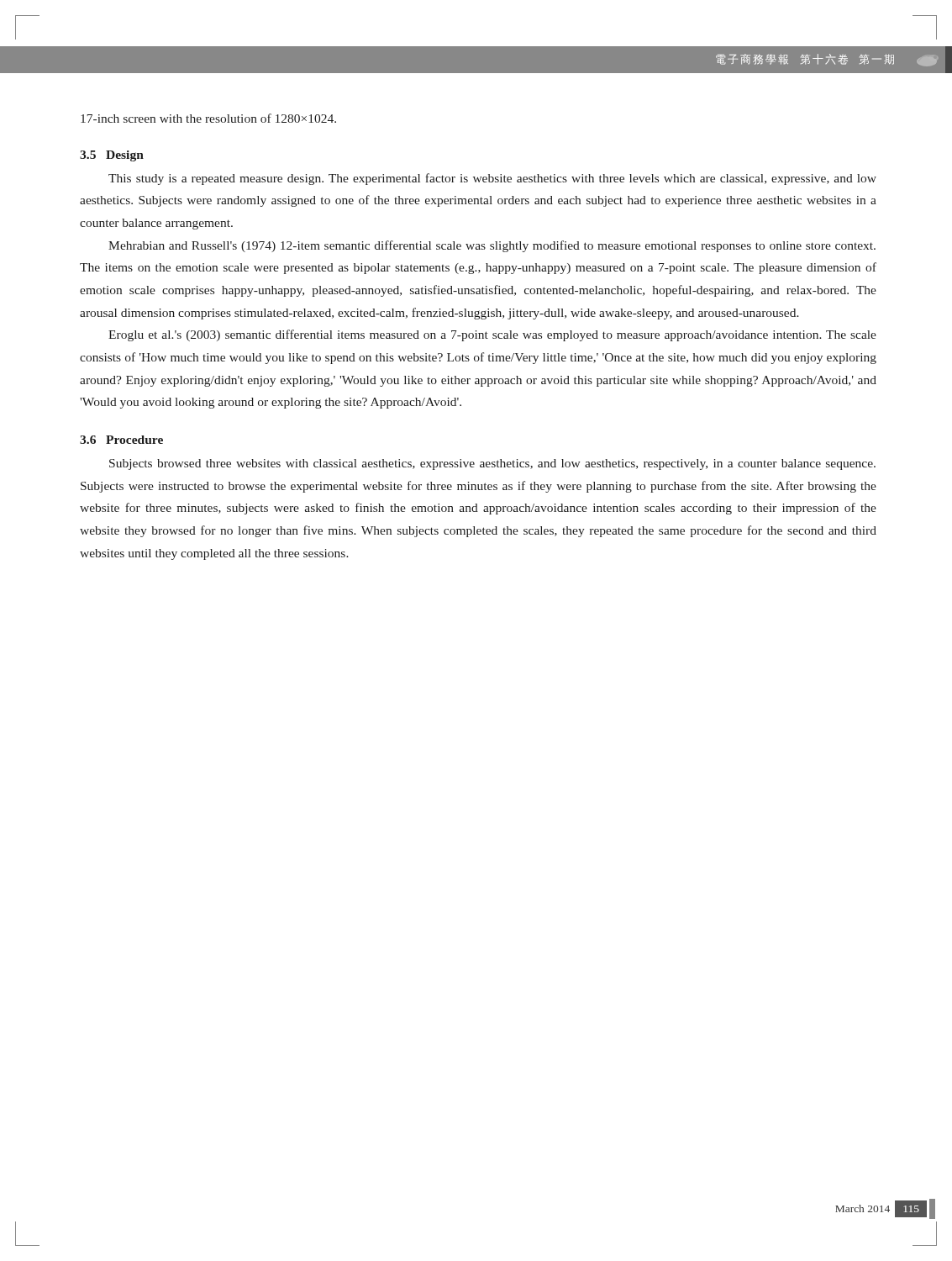
Task: Locate the region starting "3.6 Procedure"
Action: coord(122,439)
